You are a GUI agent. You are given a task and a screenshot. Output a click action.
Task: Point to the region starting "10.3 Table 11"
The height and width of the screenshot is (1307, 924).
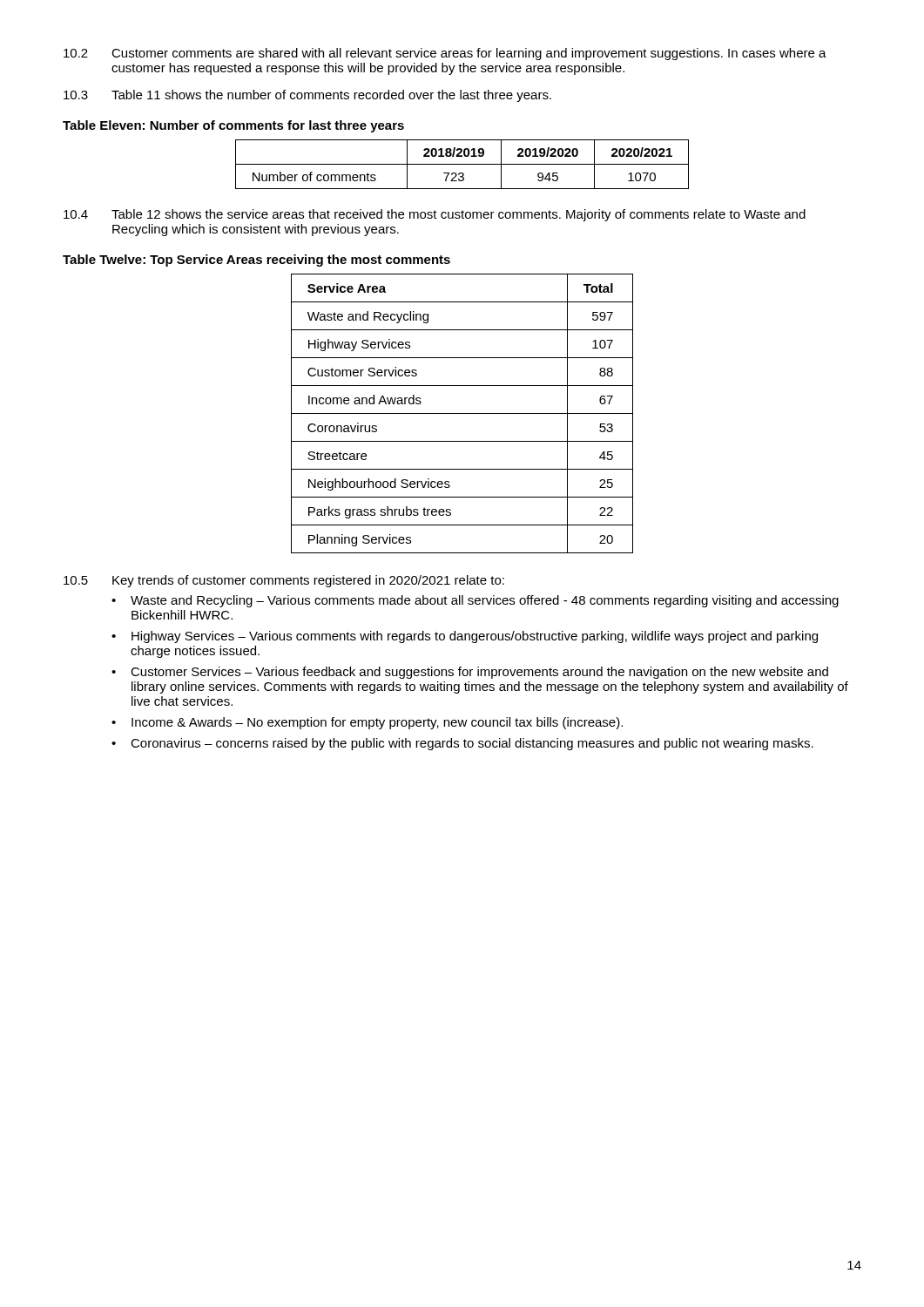462,95
